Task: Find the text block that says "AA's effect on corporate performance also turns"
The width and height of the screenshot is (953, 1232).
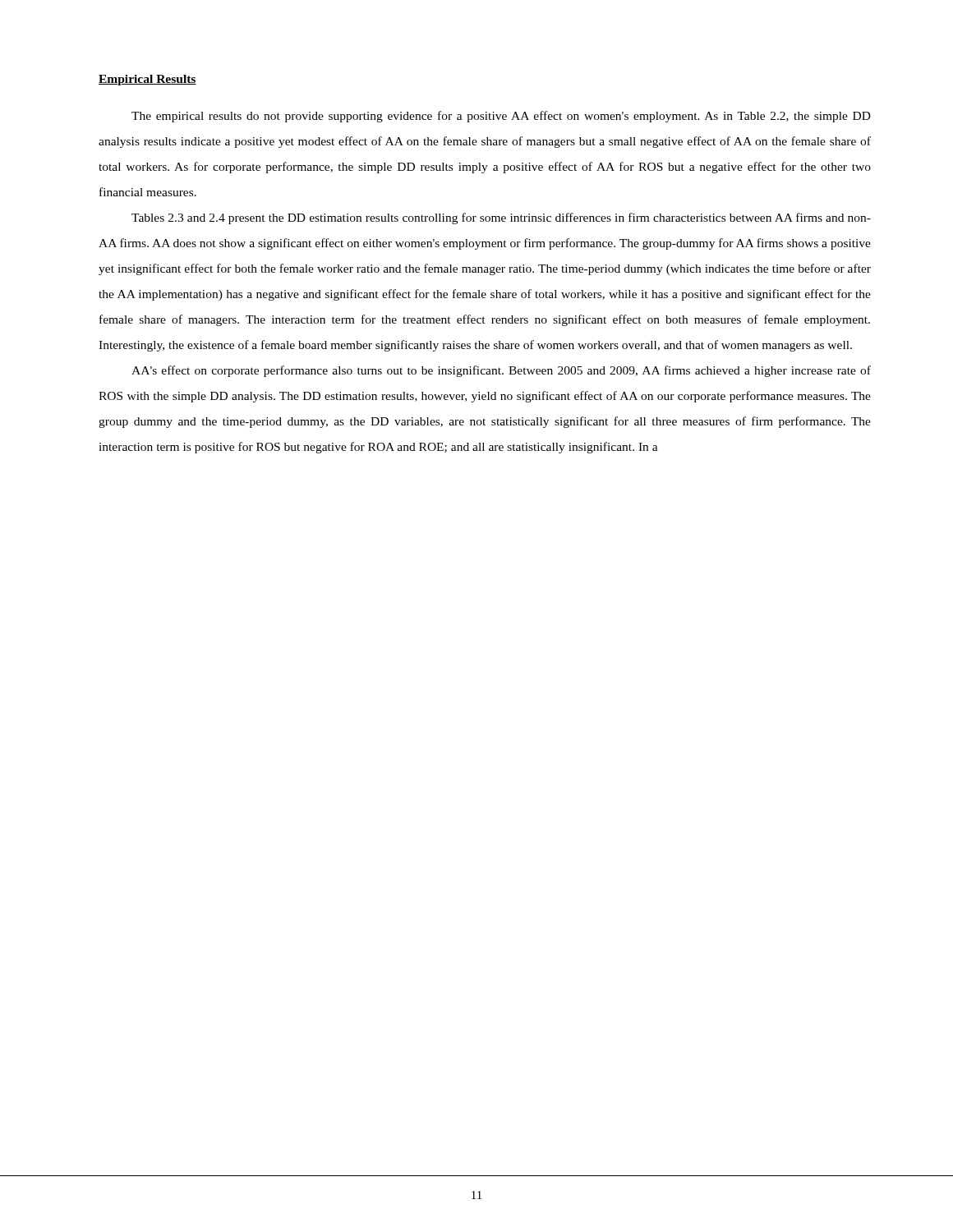Action: 485,408
